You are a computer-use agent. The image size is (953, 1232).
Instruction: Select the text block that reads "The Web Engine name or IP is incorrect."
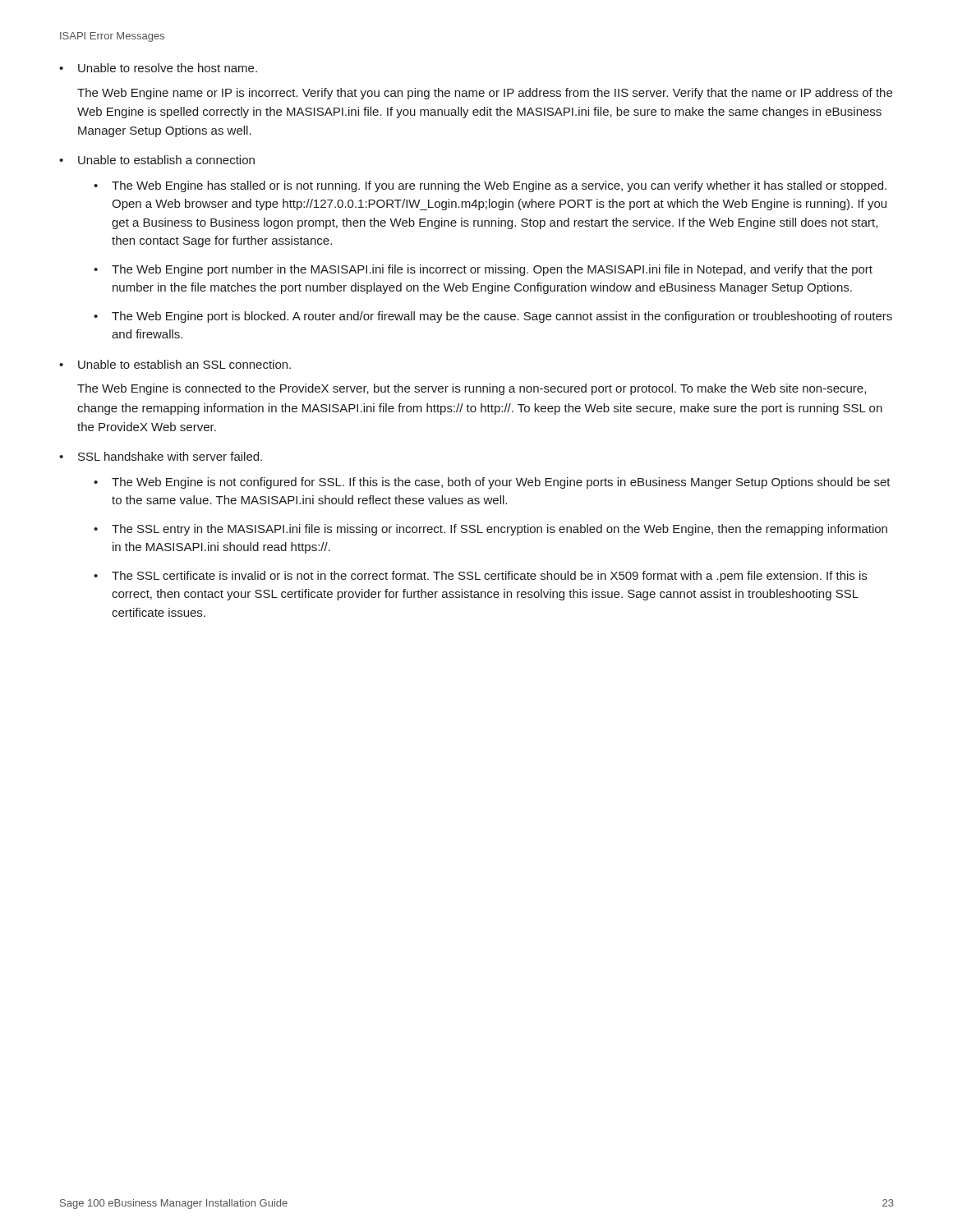tap(485, 111)
